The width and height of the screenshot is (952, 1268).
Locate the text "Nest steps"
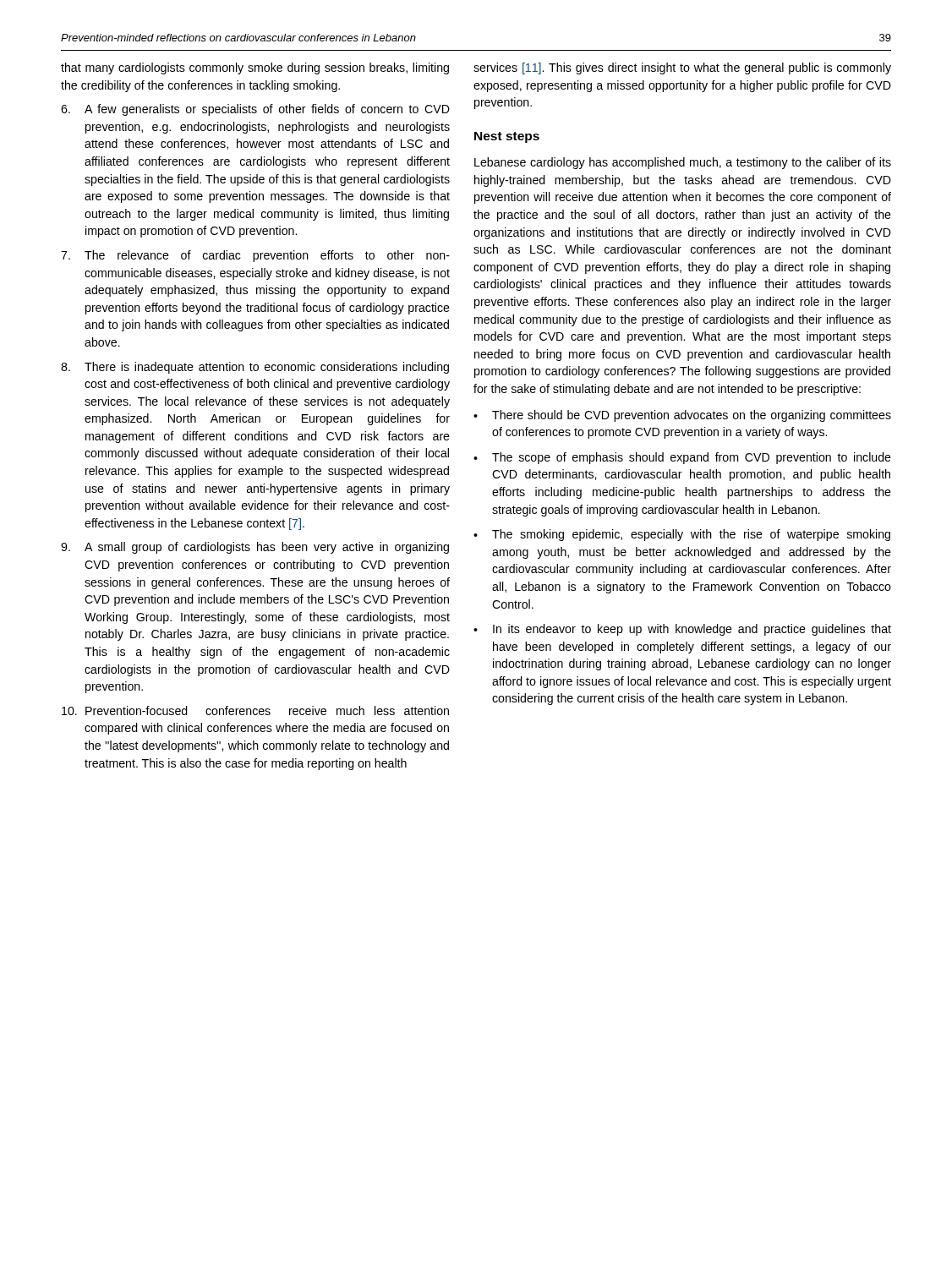[507, 135]
